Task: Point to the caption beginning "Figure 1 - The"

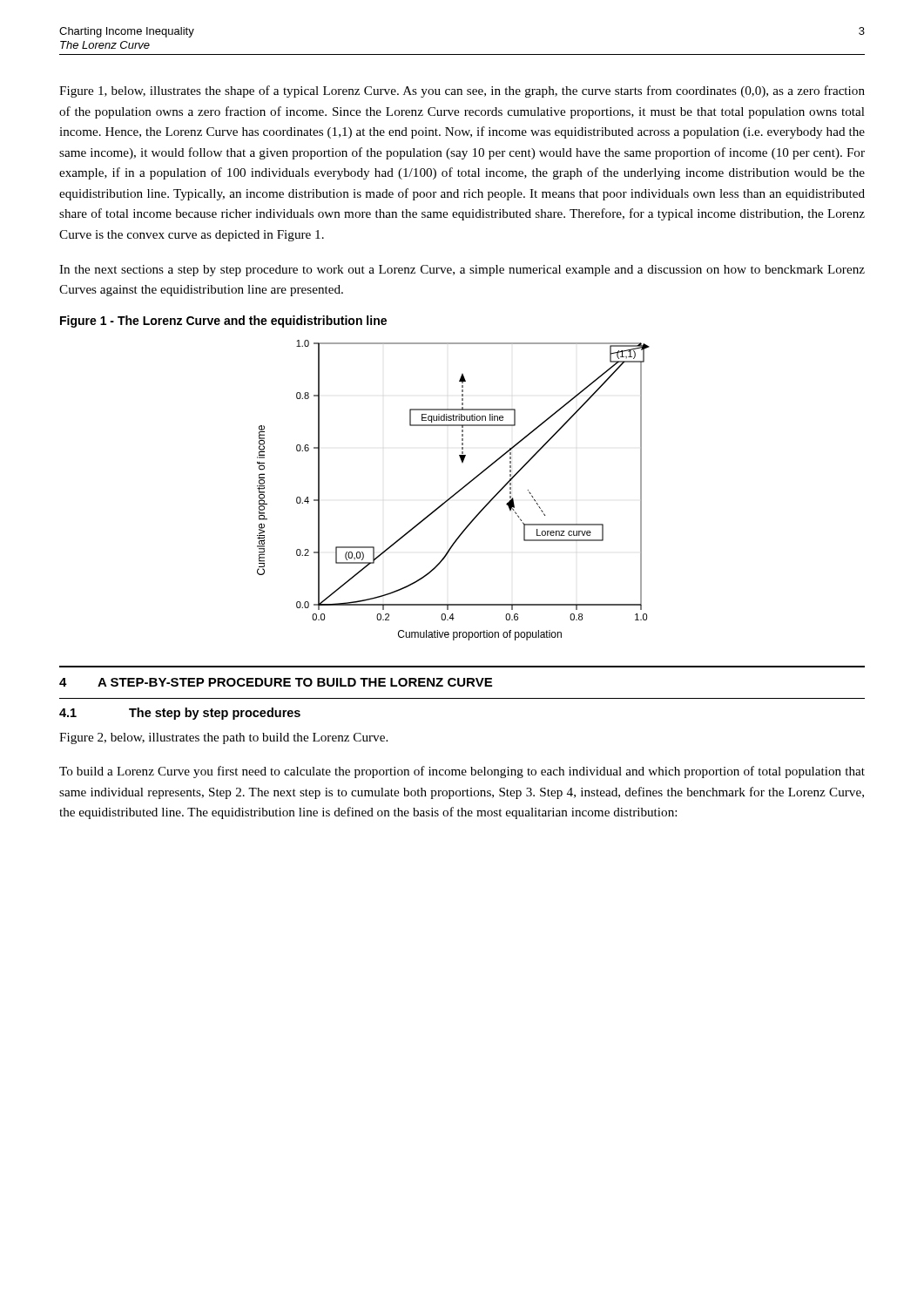Action: pyautogui.click(x=223, y=320)
